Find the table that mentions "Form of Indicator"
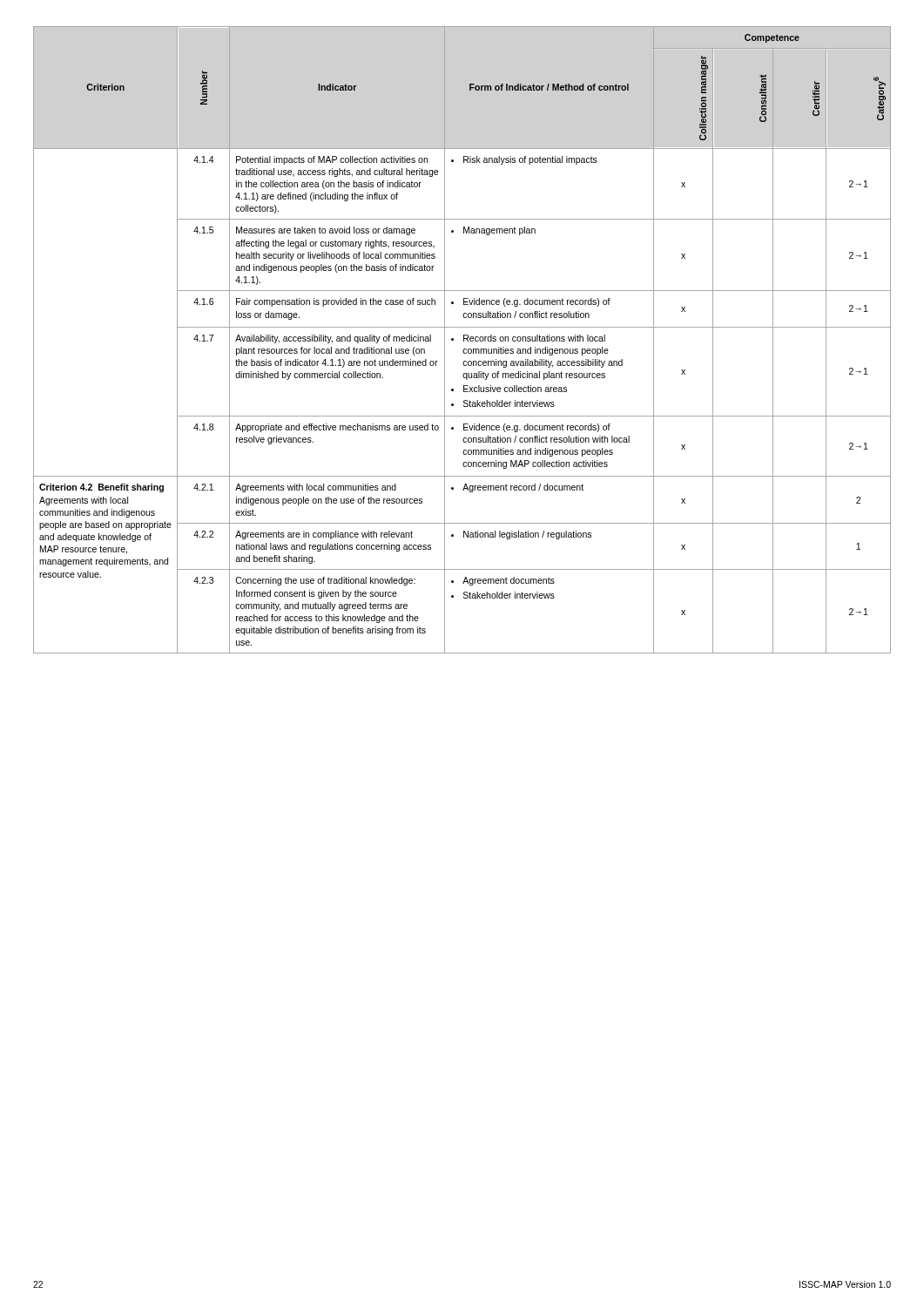This screenshot has width=924, height=1307. pyautogui.click(x=462, y=340)
